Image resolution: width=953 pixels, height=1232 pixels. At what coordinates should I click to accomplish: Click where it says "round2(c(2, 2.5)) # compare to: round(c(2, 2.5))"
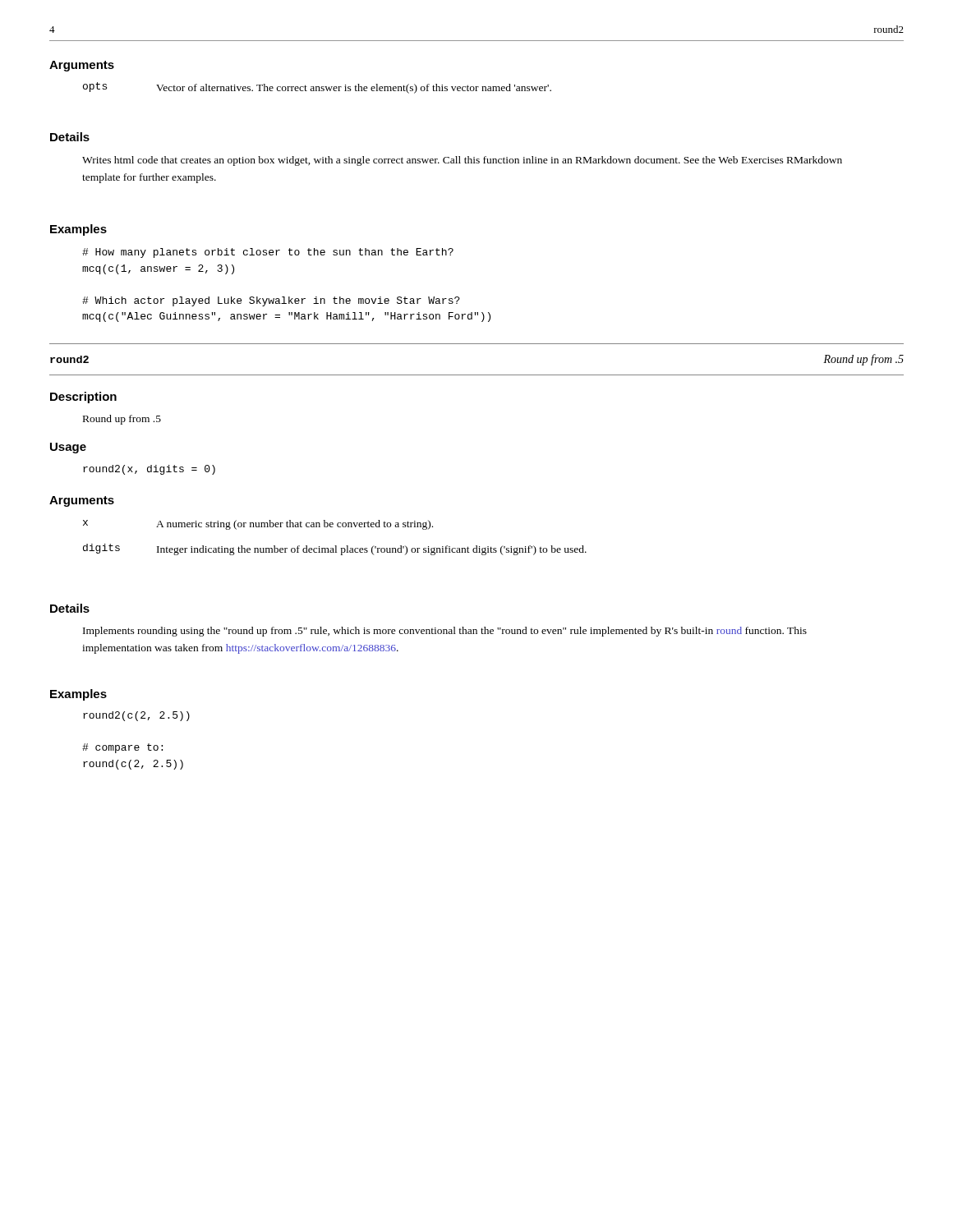point(136,716)
